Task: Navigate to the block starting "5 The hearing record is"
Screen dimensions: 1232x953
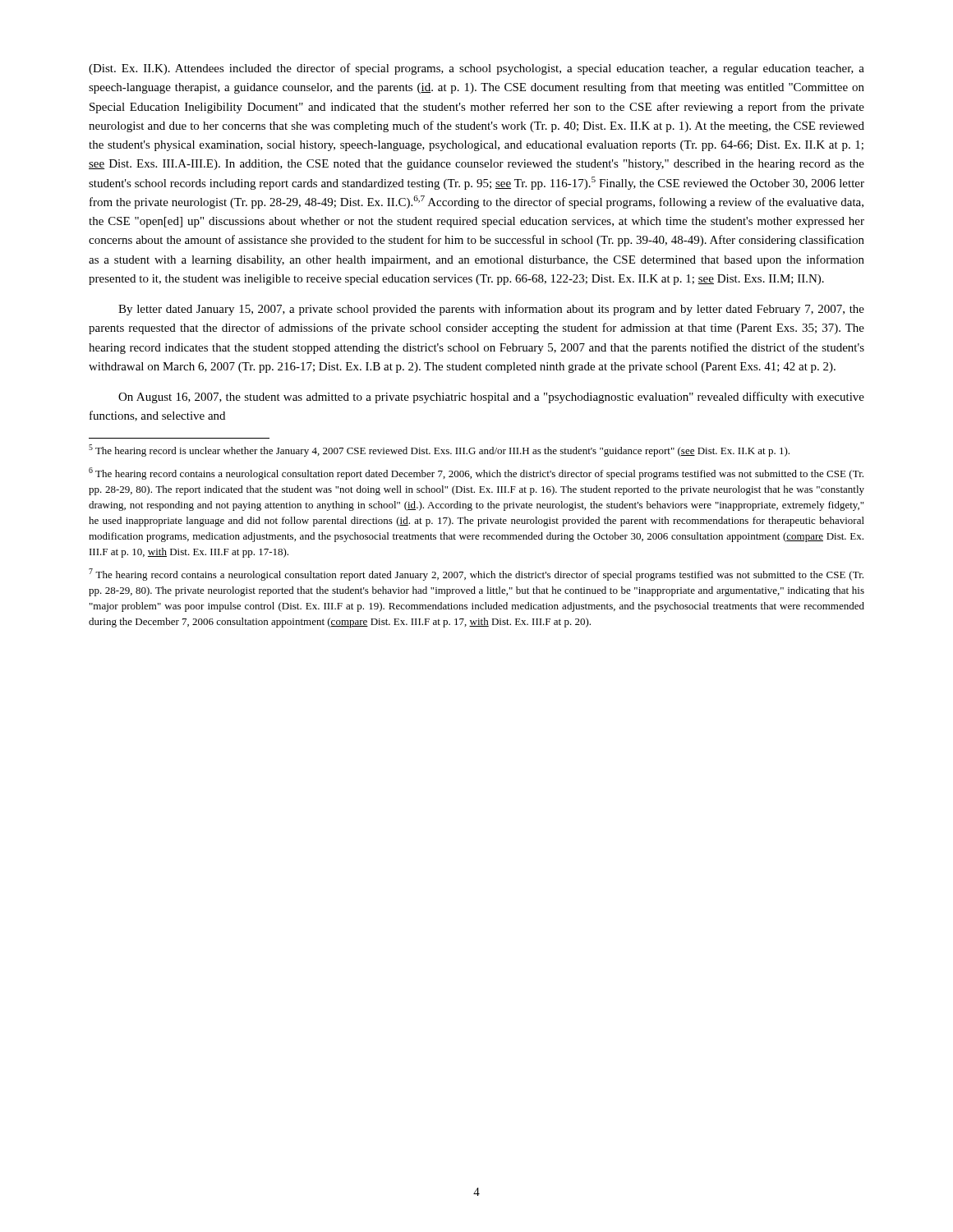Action: pyautogui.click(x=440, y=450)
